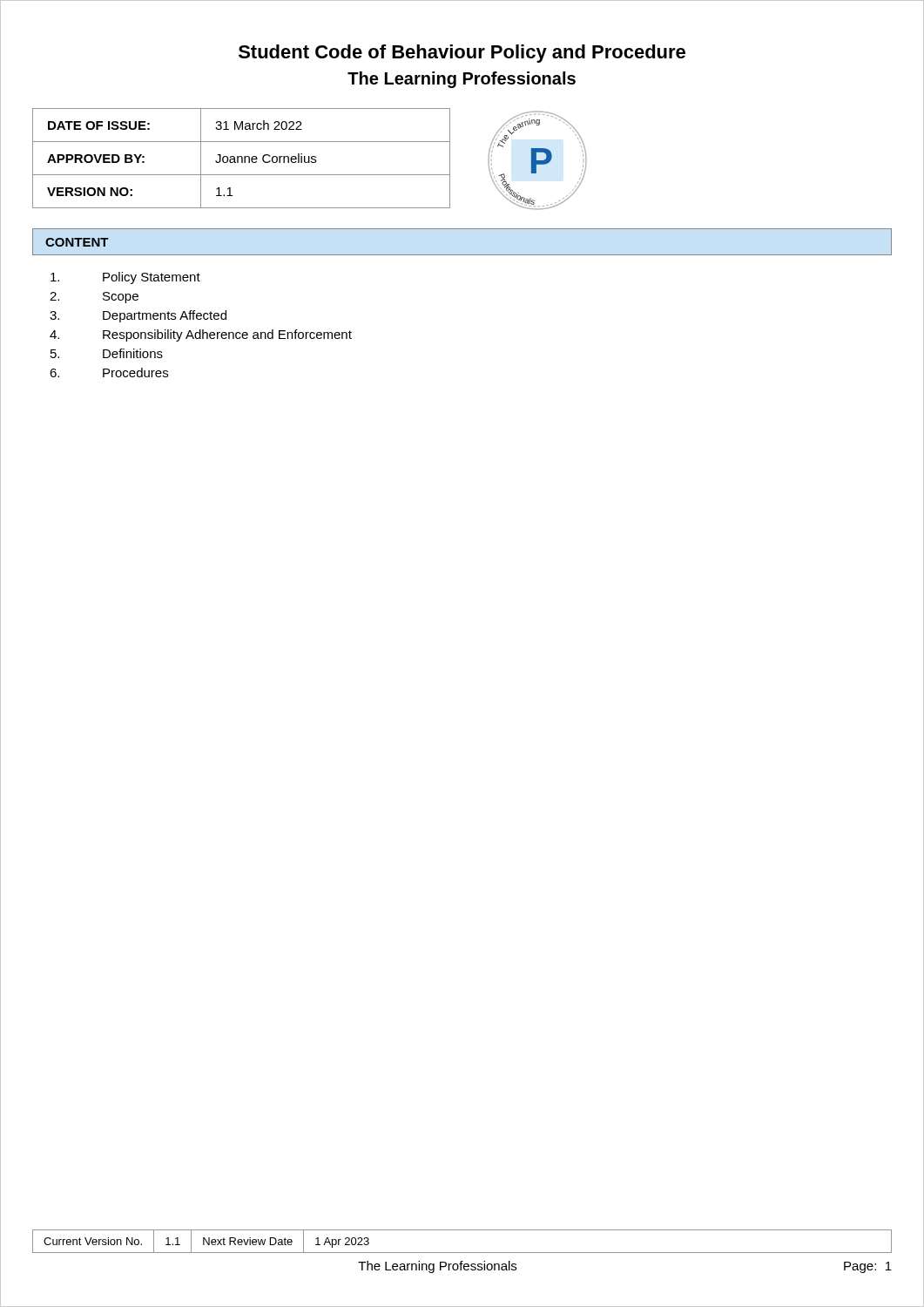Image resolution: width=924 pixels, height=1307 pixels.
Task: Navigate to the text starting "4. Responsibility Adherence and Enforcement"
Action: [x=192, y=334]
